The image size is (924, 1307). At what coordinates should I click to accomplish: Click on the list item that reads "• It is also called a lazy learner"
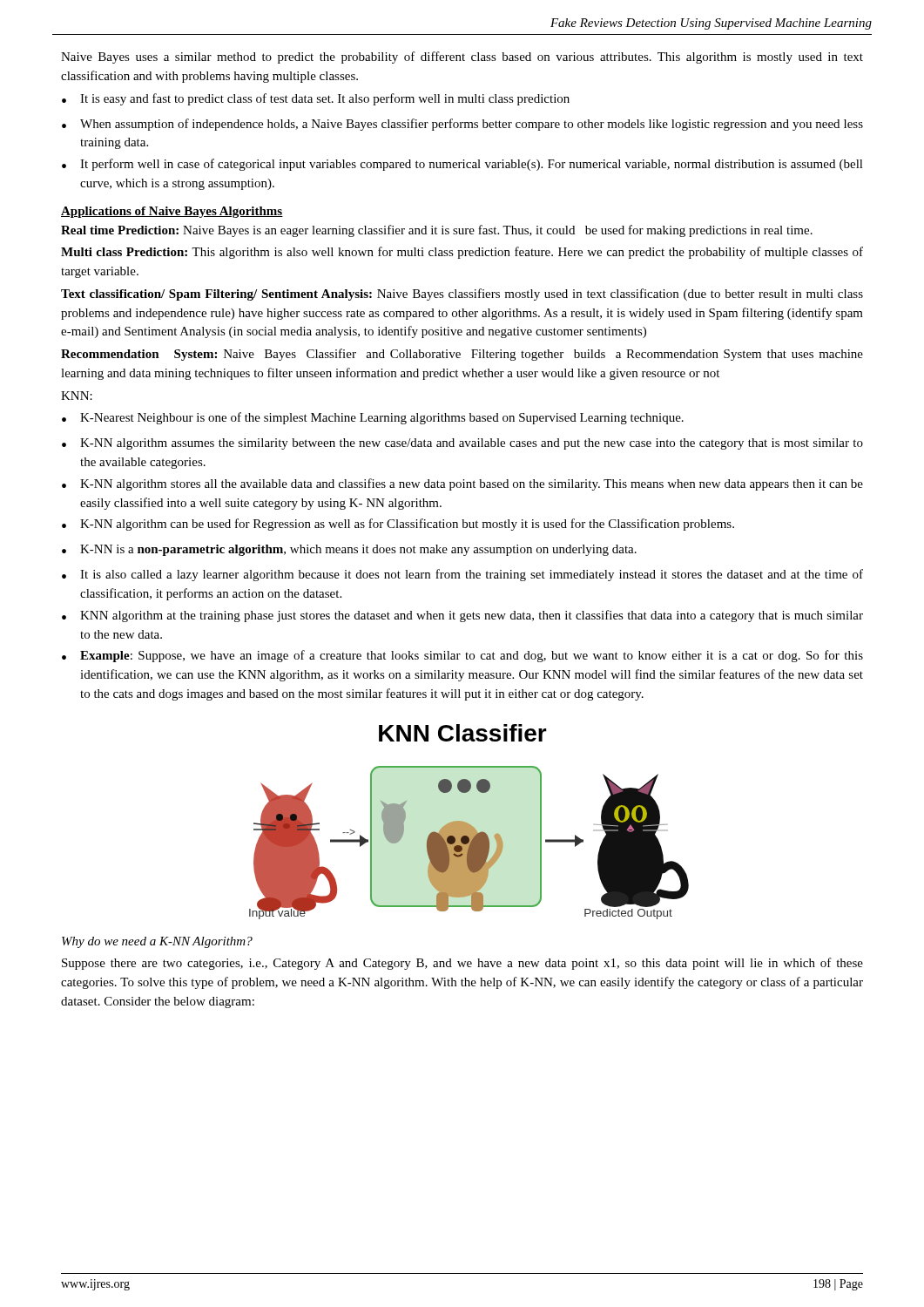[462, 585]
